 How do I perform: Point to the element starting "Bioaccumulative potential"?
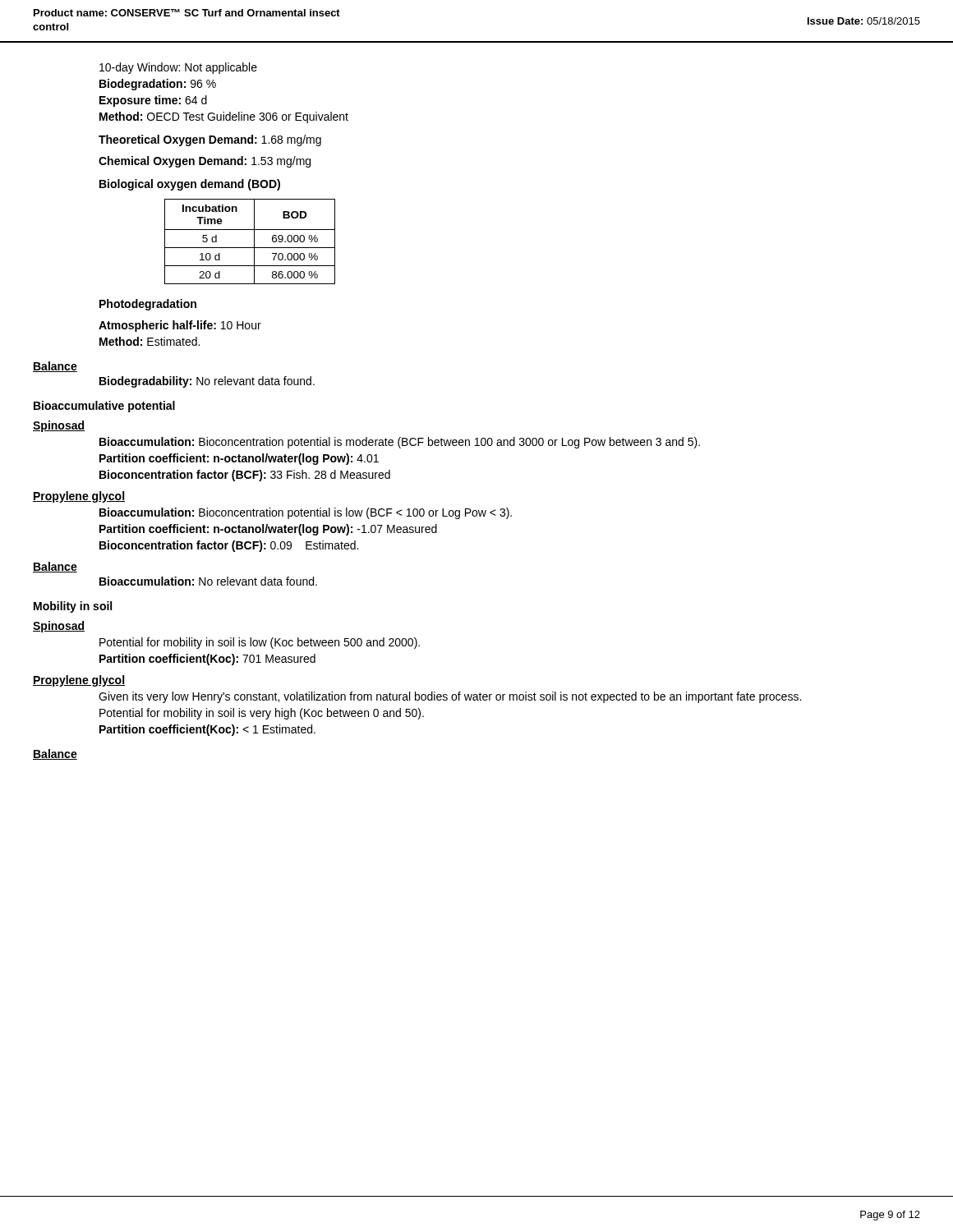click(104, 406)
